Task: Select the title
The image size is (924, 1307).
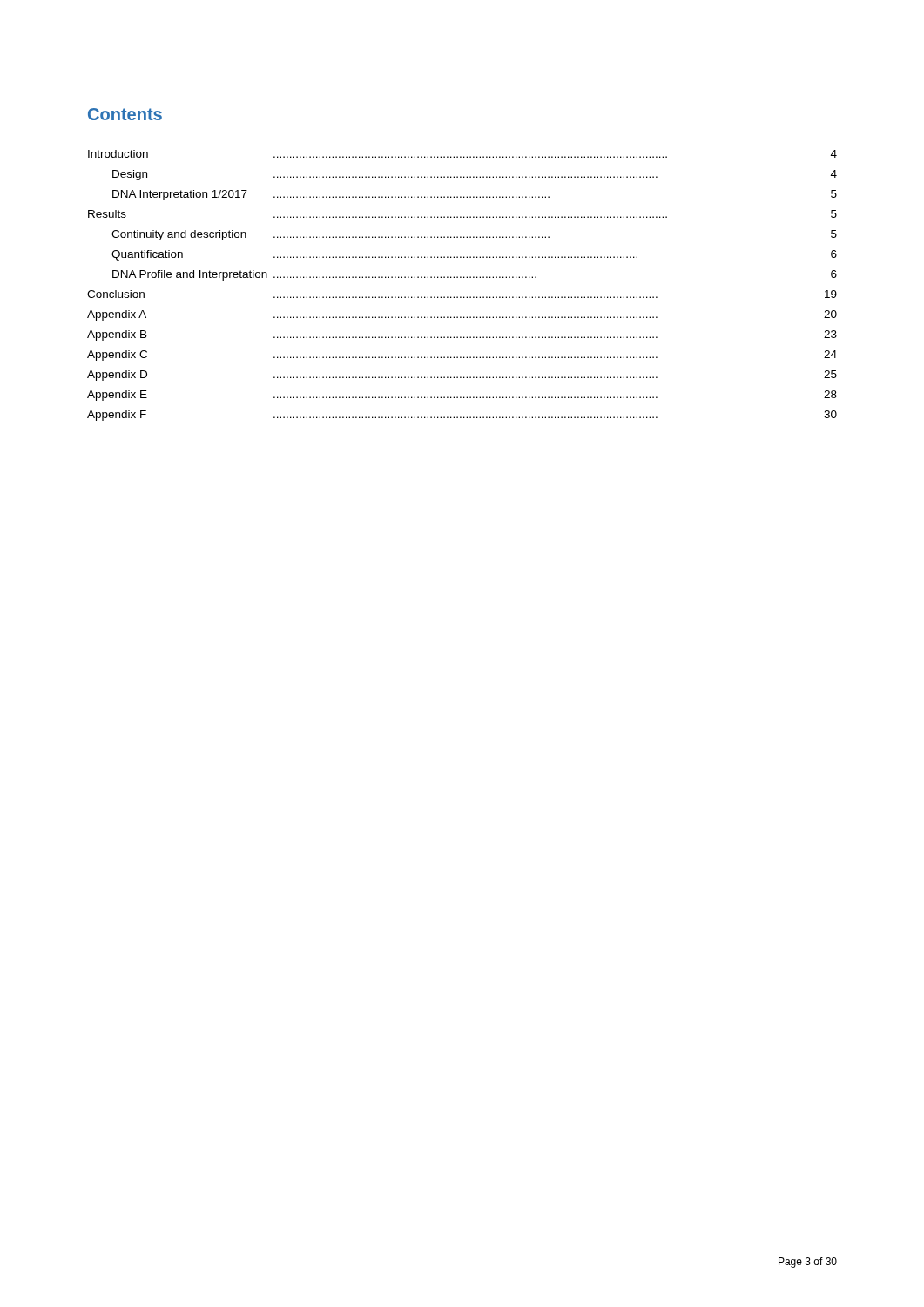Action: coord(125,115)
